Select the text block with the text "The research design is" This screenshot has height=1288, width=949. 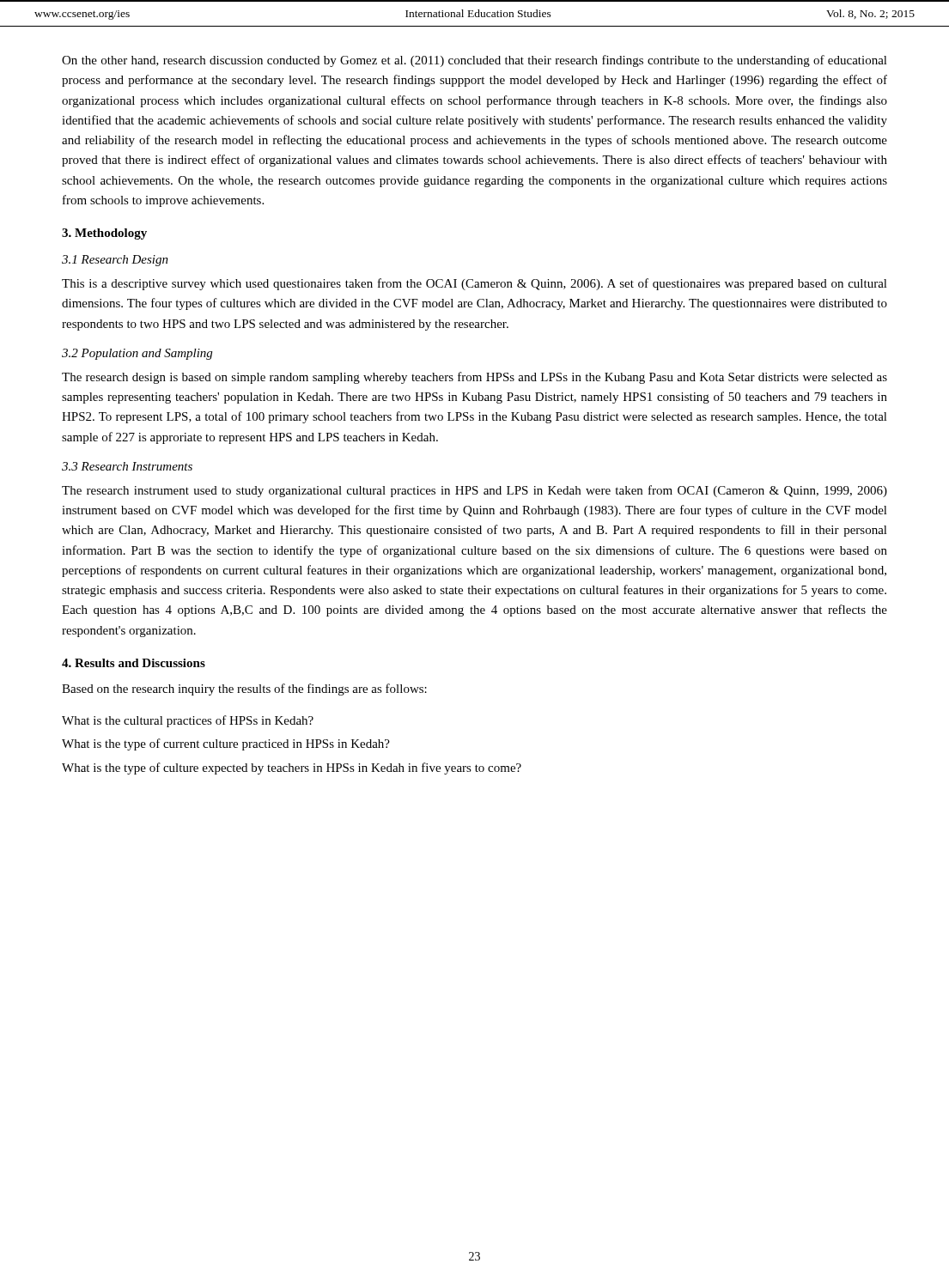click(x=474, y=407)
